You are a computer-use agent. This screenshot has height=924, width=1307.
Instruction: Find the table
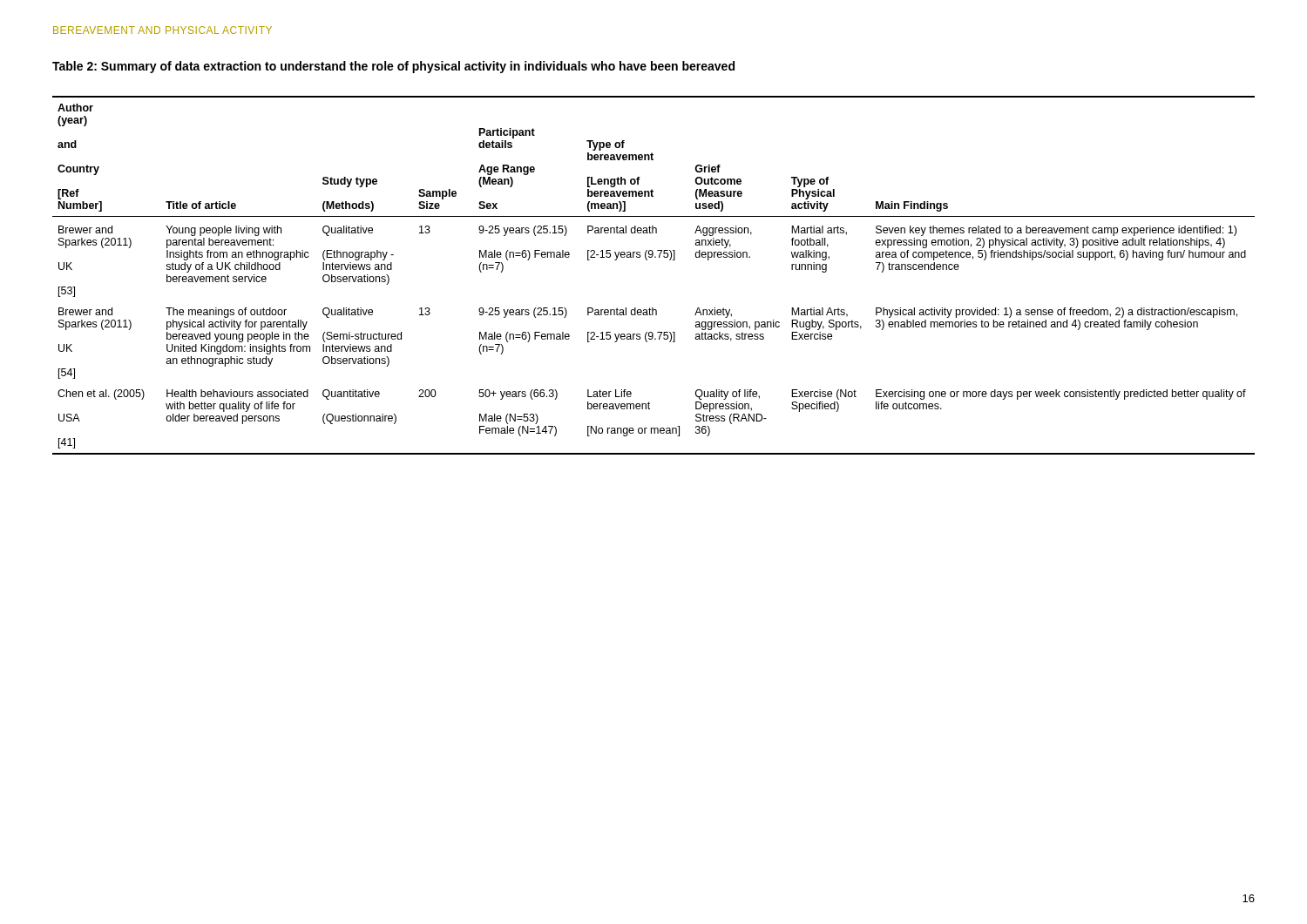pos(654,275)
